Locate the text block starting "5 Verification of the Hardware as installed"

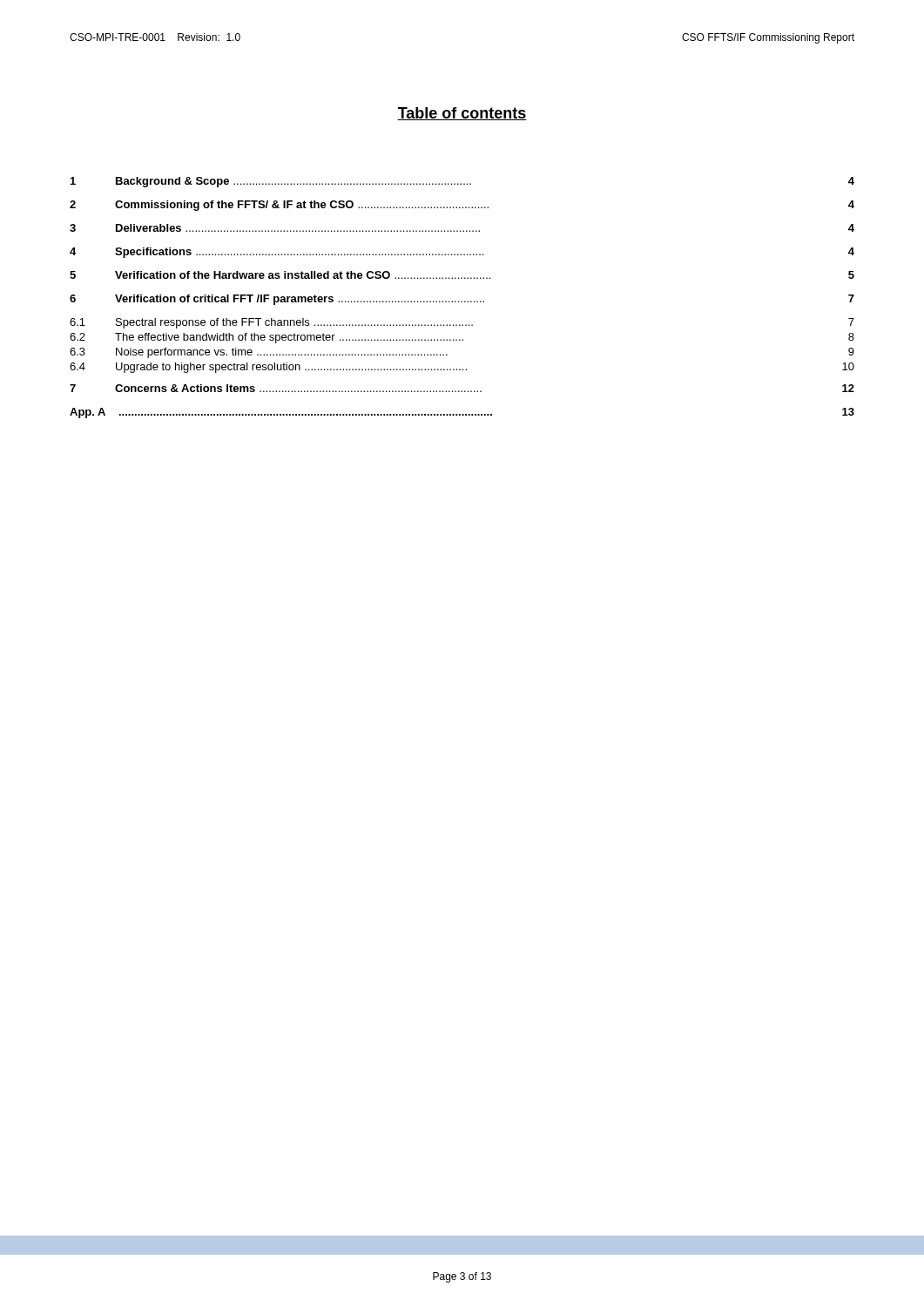point(462,275)
